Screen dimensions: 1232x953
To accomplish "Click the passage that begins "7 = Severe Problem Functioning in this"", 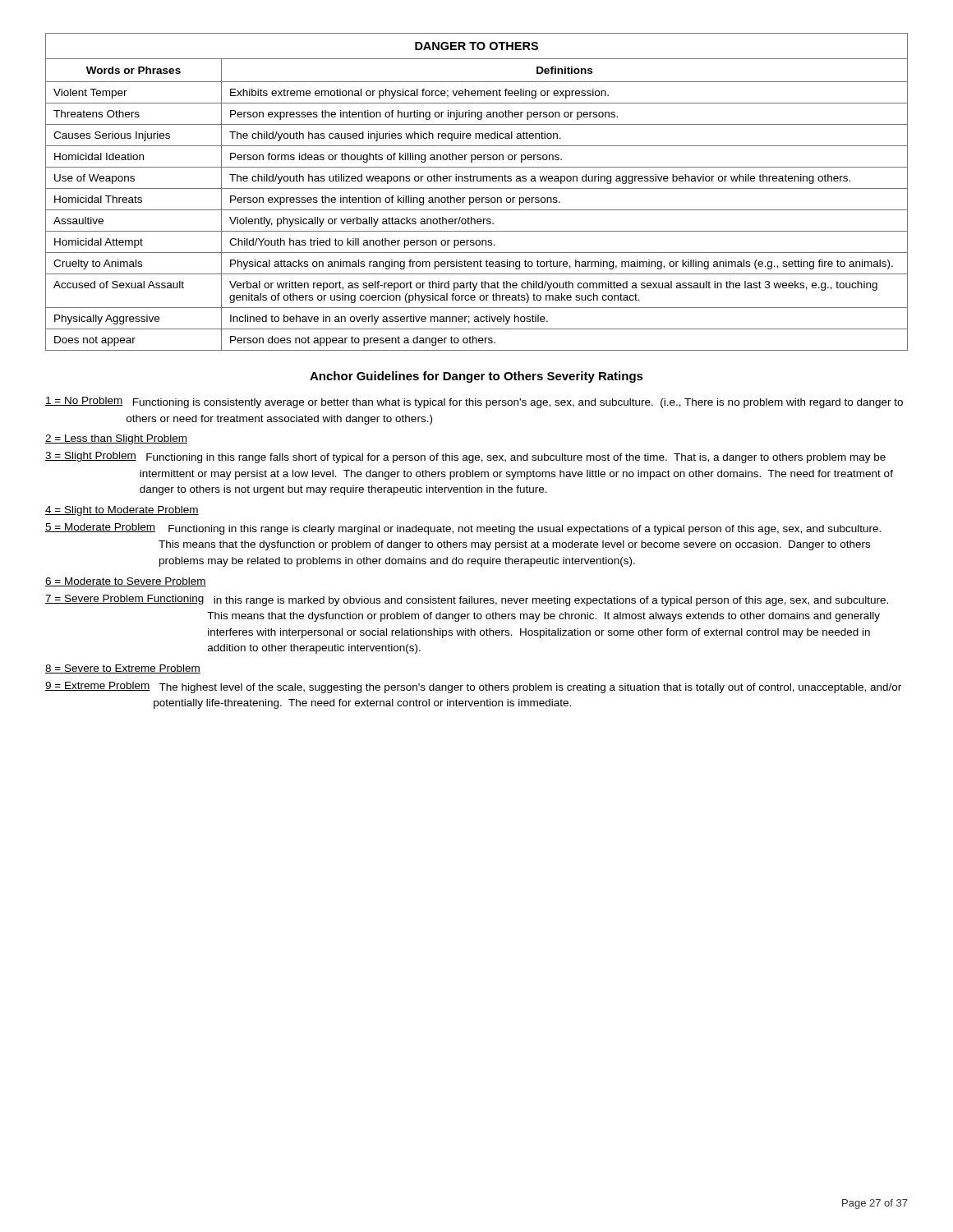I will coord(476,624).
